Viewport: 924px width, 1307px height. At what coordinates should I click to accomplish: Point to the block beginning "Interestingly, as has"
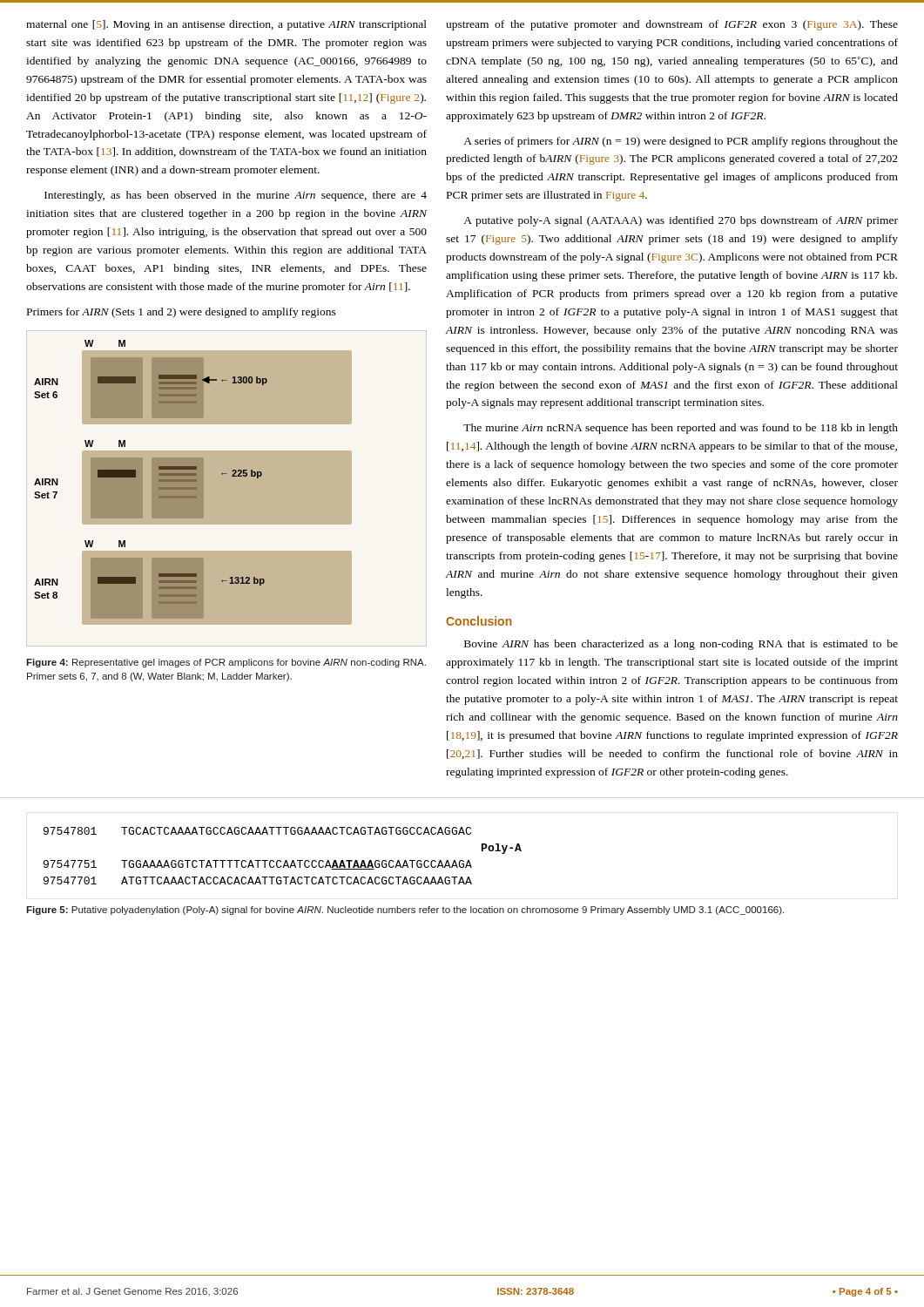click(226, 241)
